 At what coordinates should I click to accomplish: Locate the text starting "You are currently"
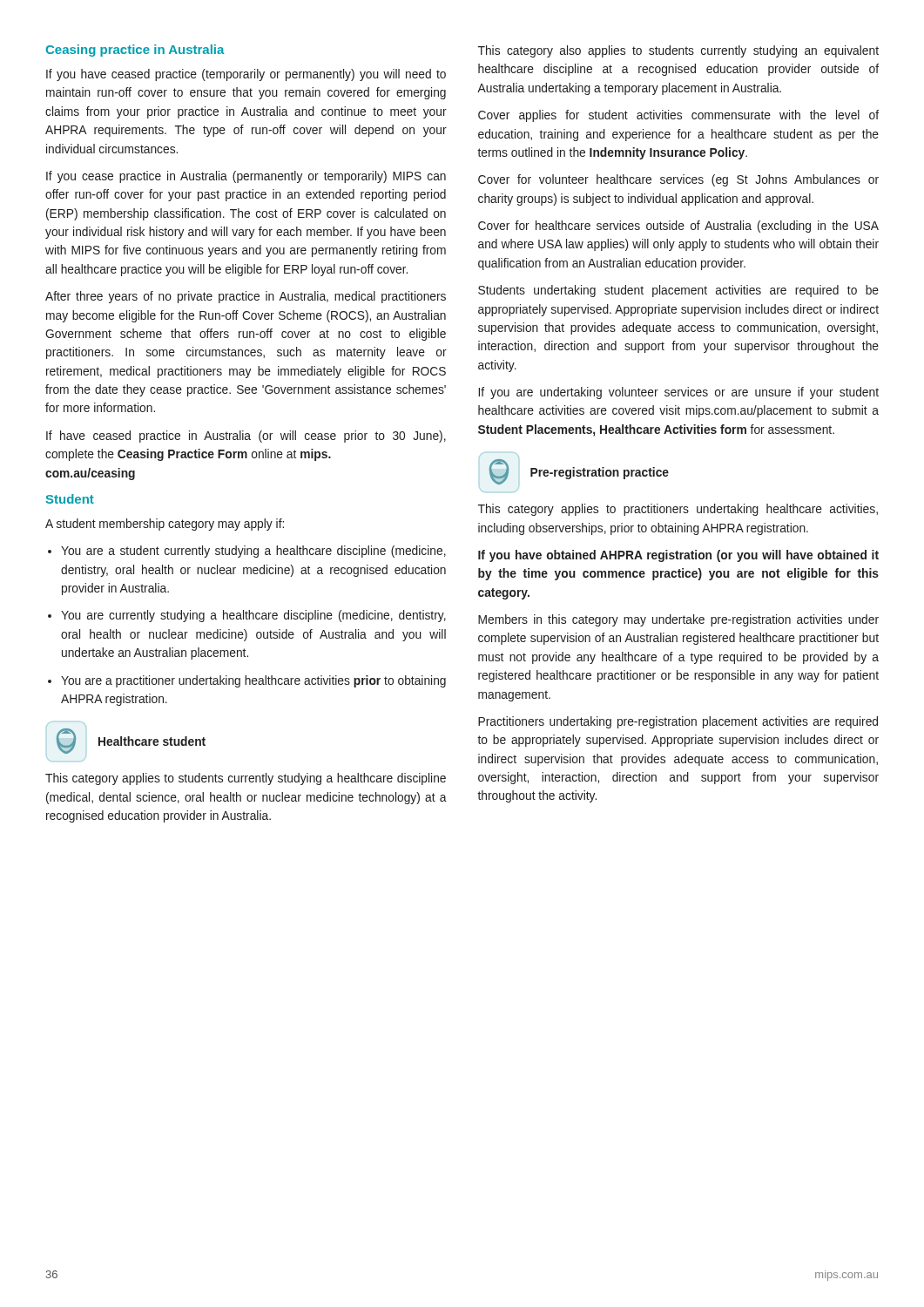click(246, 635)
